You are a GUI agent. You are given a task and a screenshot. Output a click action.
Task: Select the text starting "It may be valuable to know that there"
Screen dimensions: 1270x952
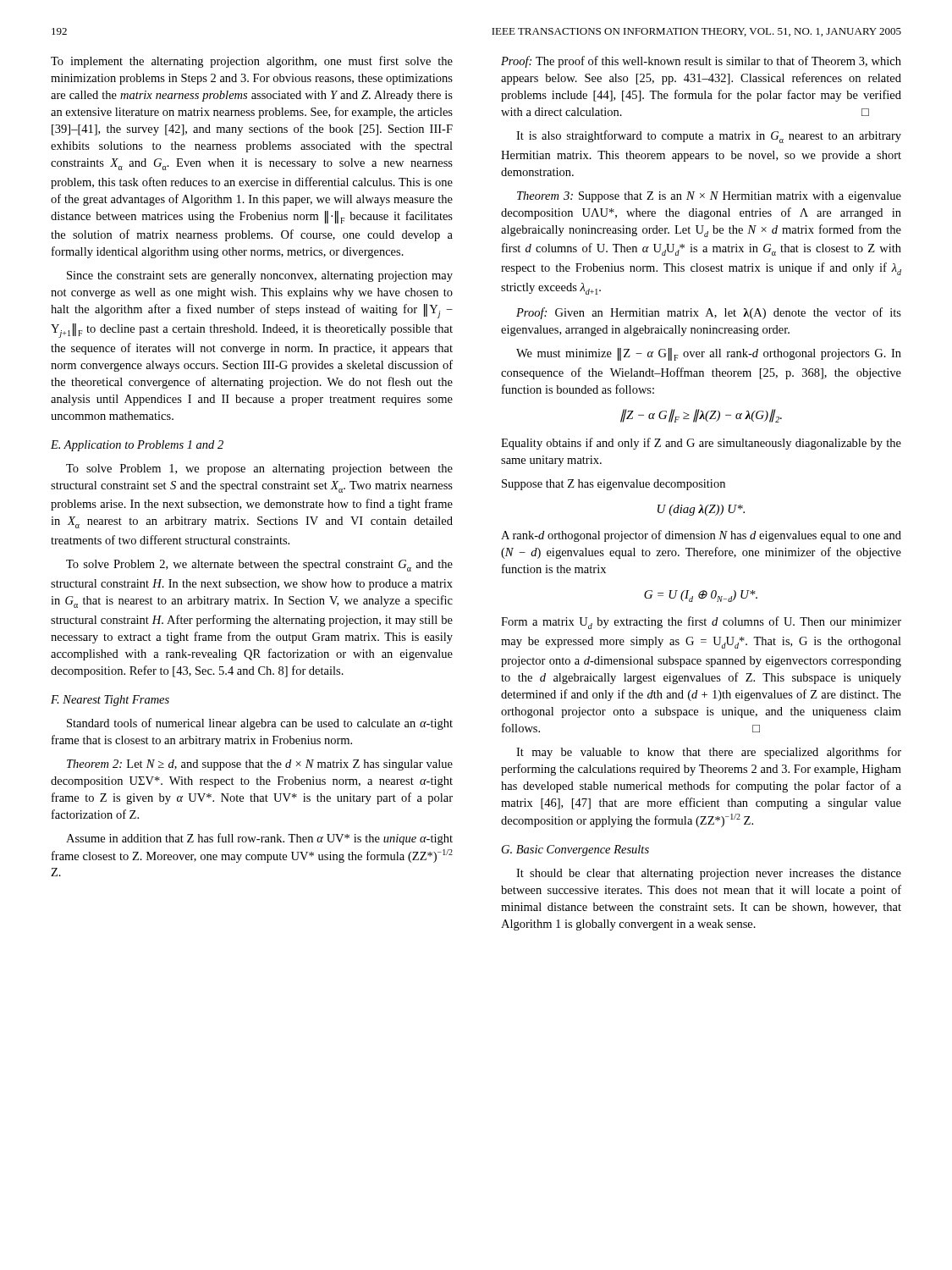click(x=701, y=786)
